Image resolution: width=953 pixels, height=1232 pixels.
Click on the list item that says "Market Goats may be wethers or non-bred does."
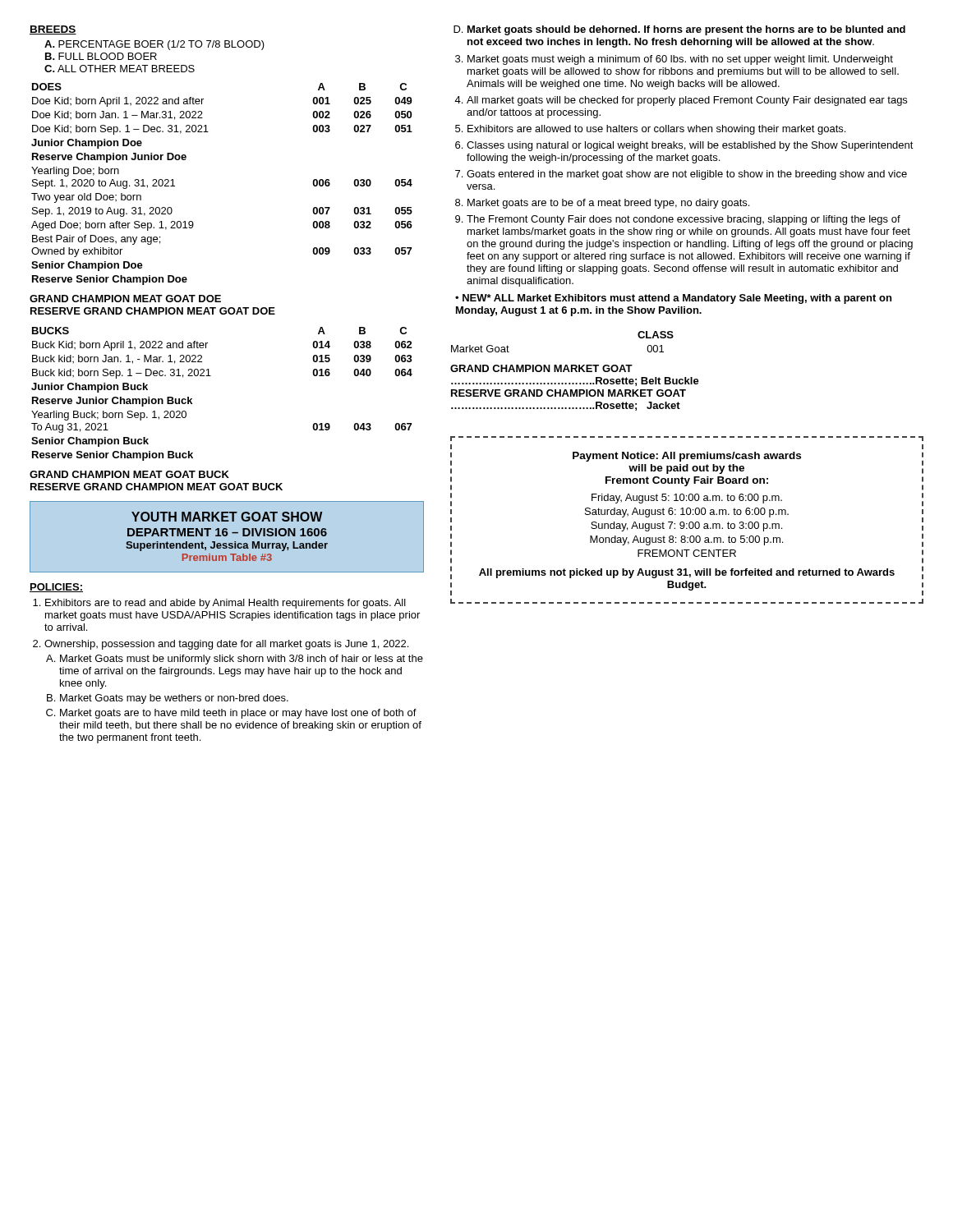pyautogui.click(x=174, y=698)
